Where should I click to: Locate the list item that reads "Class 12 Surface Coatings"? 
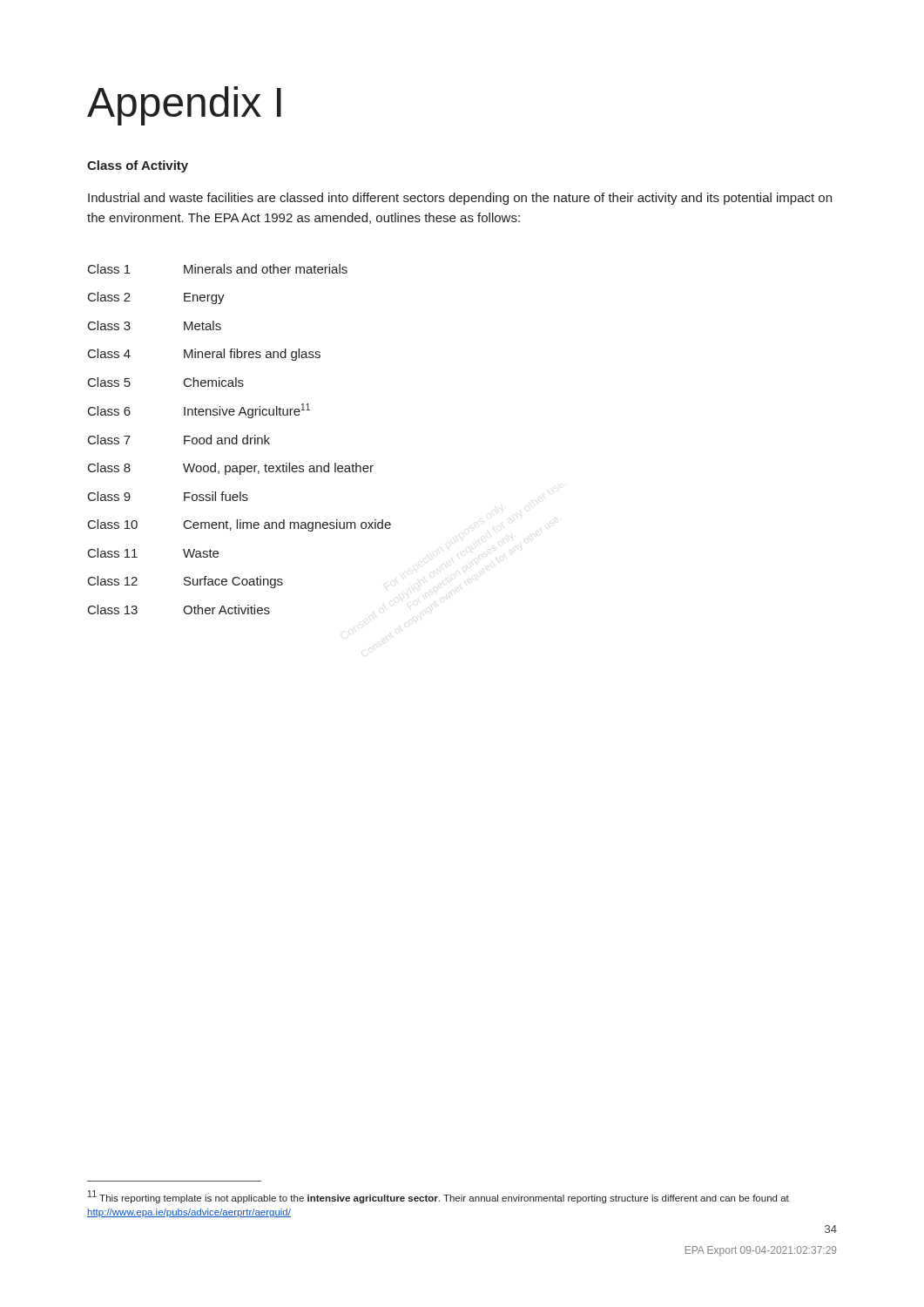coord(185,582)
